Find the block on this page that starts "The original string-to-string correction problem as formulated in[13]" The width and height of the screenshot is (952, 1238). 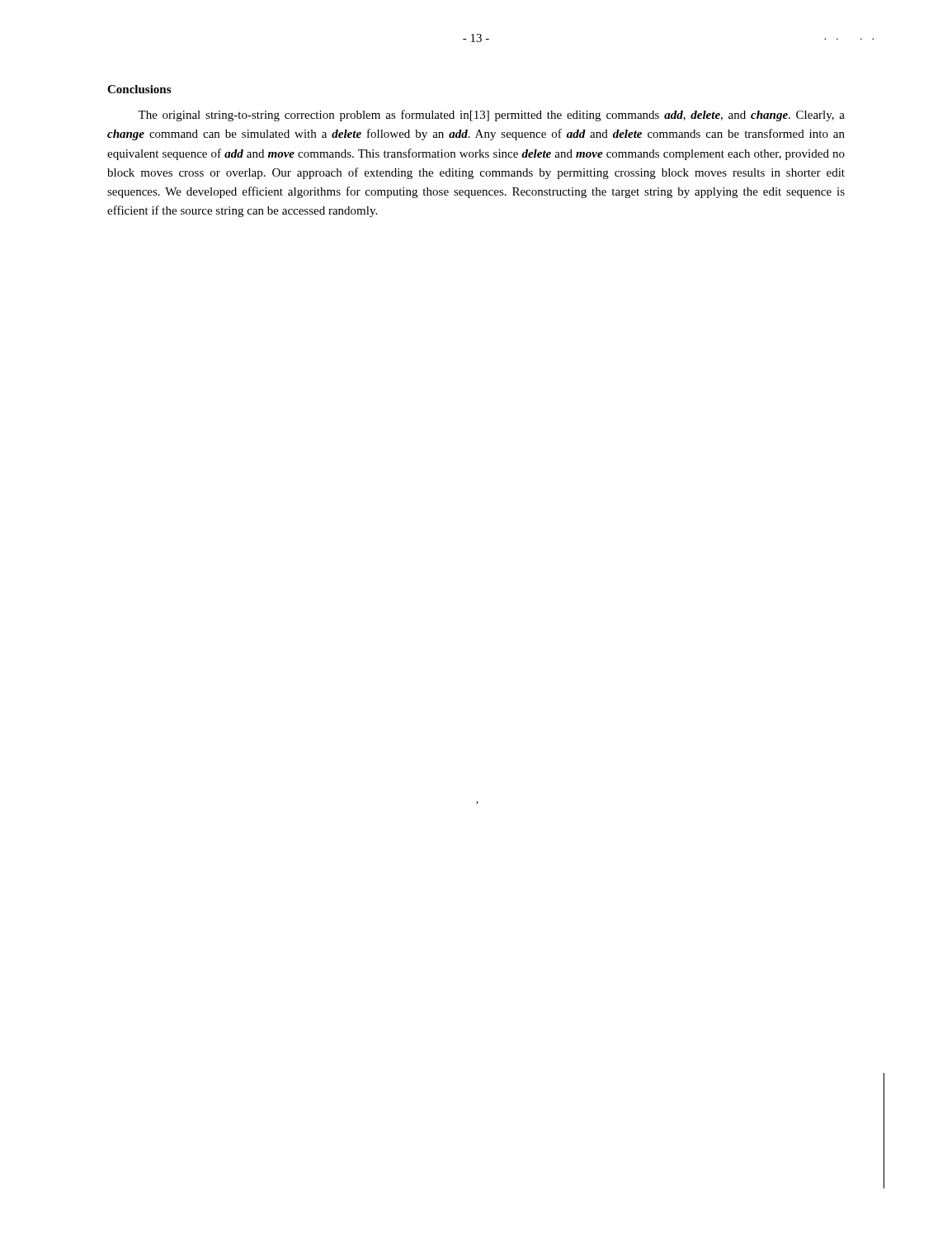tap(476, 163)
